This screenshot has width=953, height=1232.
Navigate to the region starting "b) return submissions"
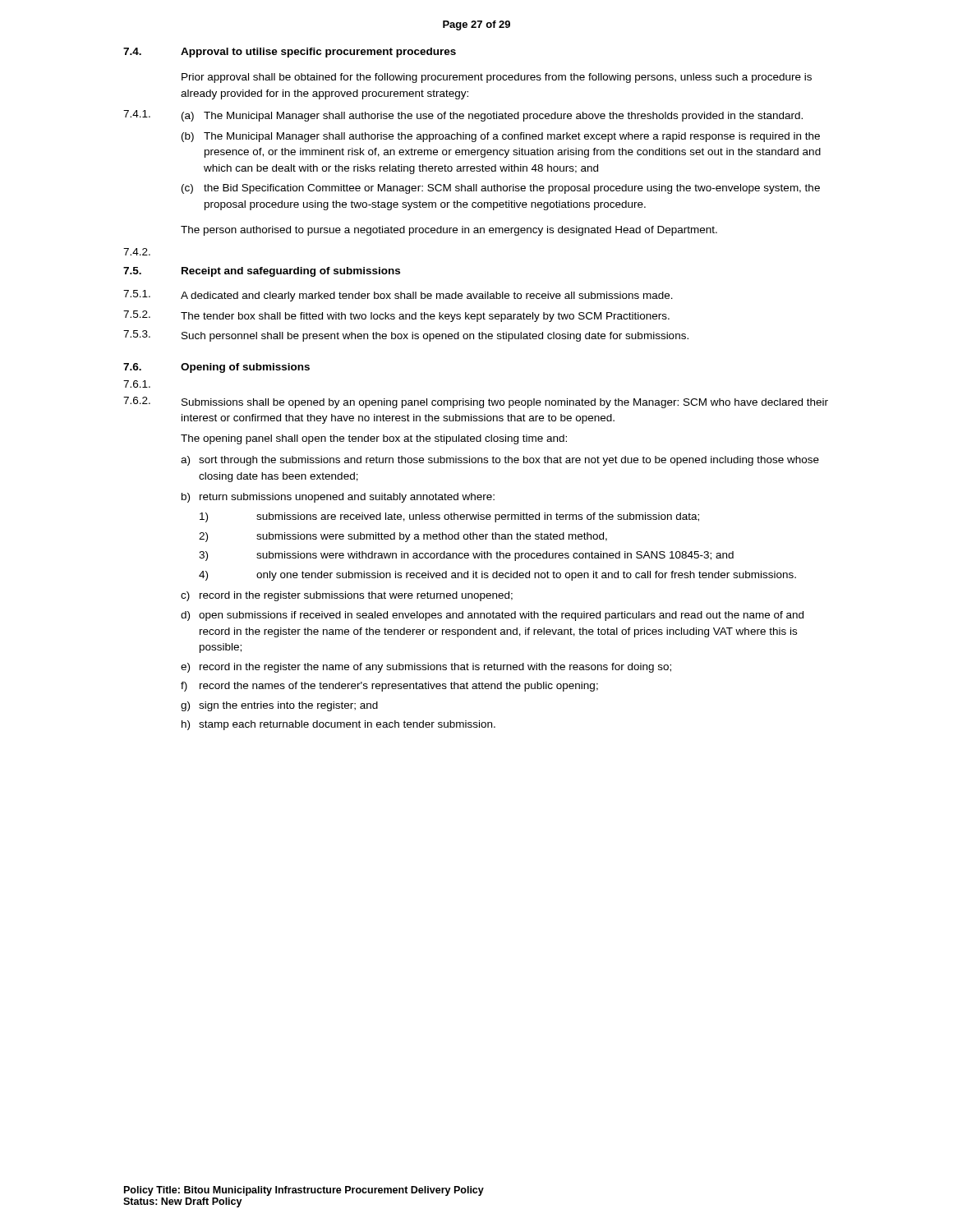pos(338,496)
